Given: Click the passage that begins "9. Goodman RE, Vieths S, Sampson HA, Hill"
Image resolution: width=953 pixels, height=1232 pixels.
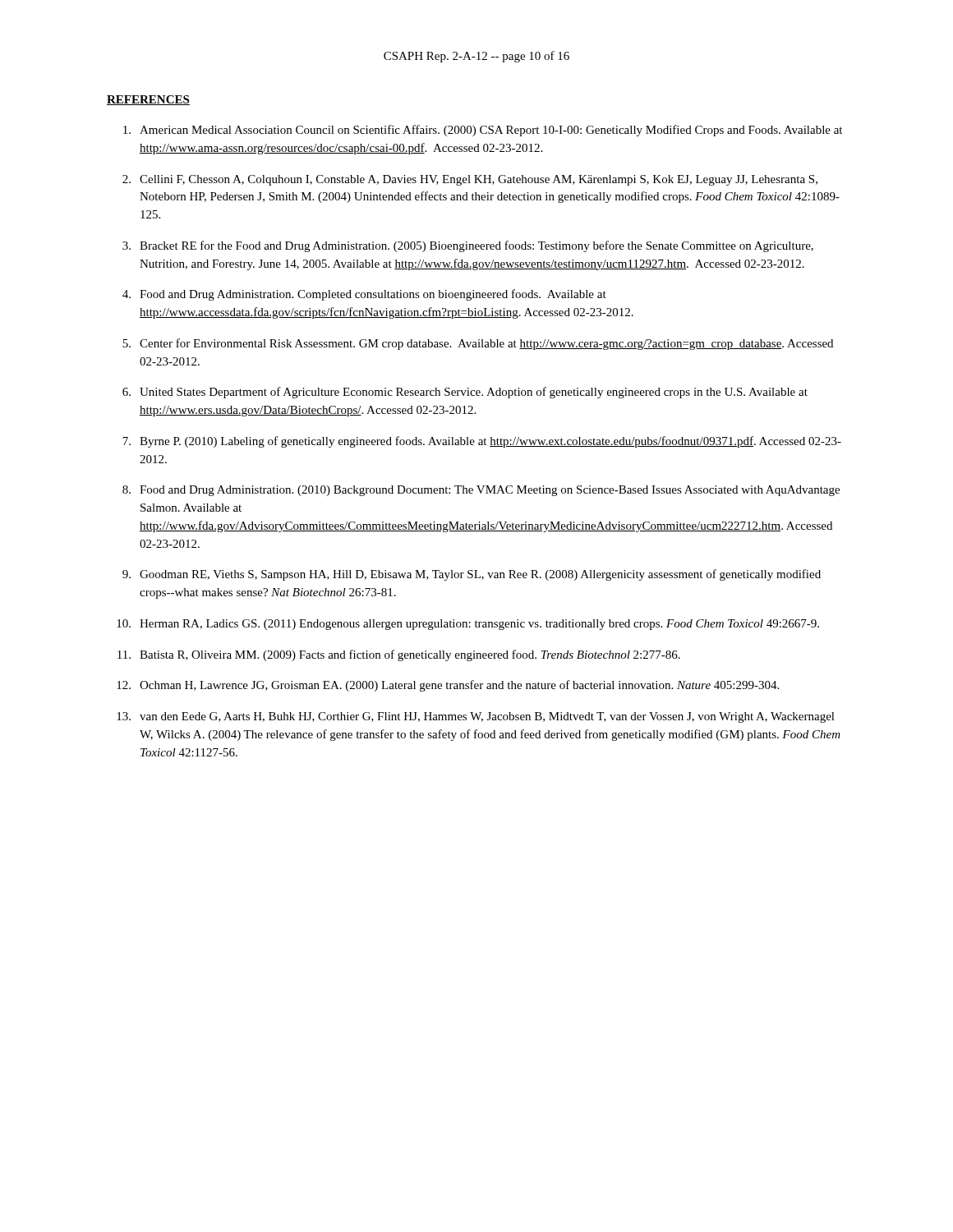Looking at the screenshot, I should 476,584.
